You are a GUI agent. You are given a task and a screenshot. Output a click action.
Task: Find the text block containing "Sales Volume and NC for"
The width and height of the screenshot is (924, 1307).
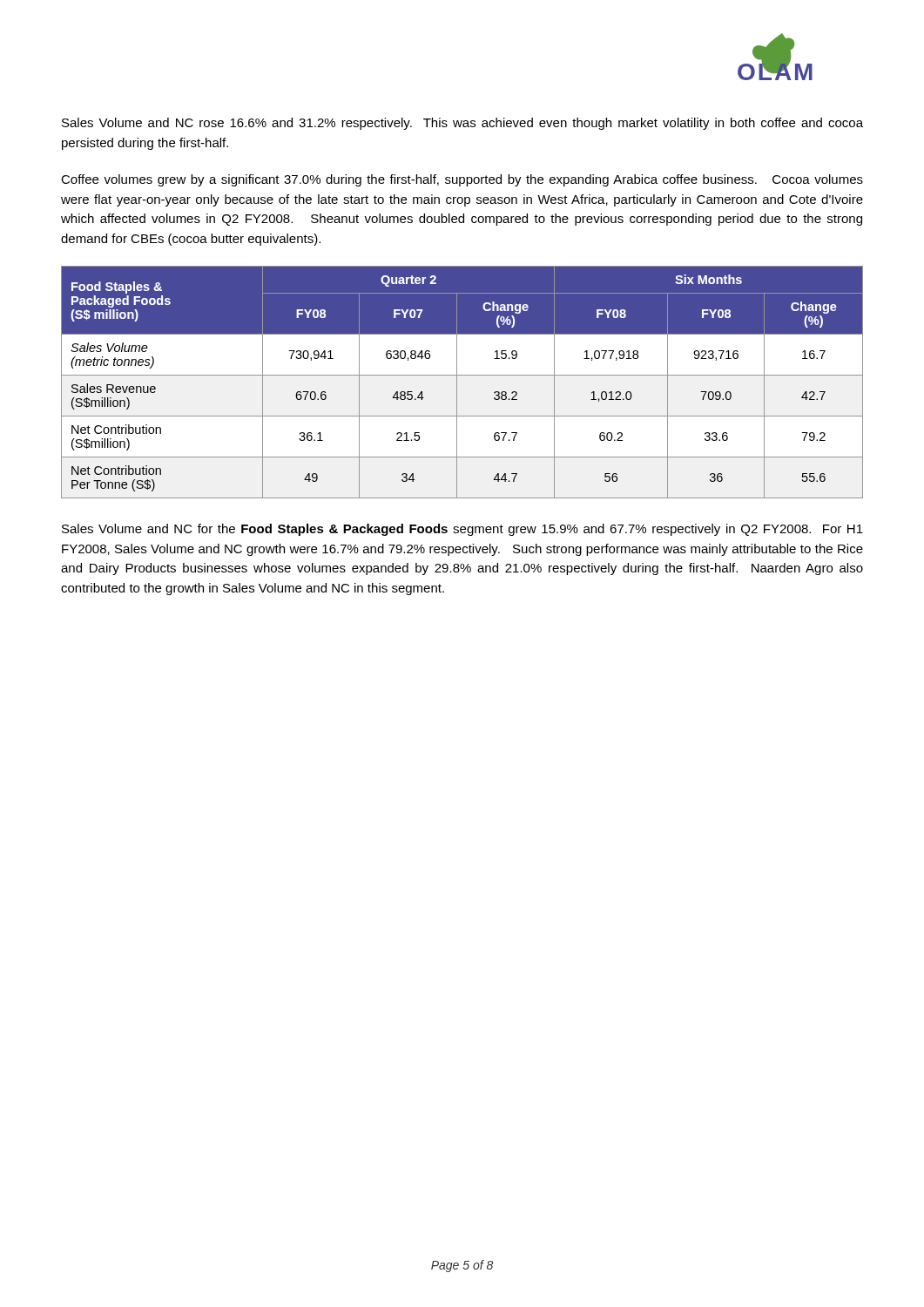(462, 558)
